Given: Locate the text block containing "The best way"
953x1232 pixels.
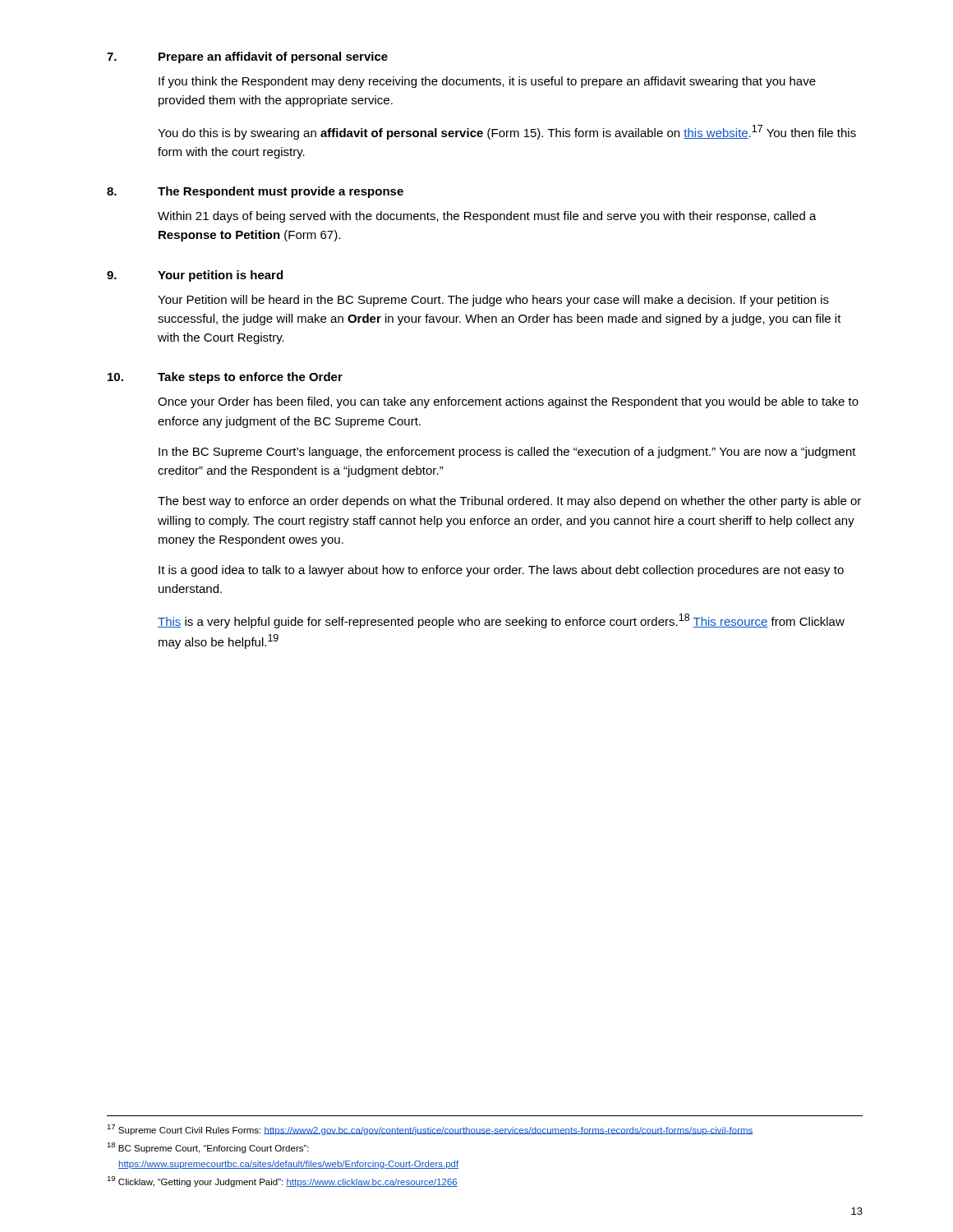Looking at the screenshot, I should point(510,520).
